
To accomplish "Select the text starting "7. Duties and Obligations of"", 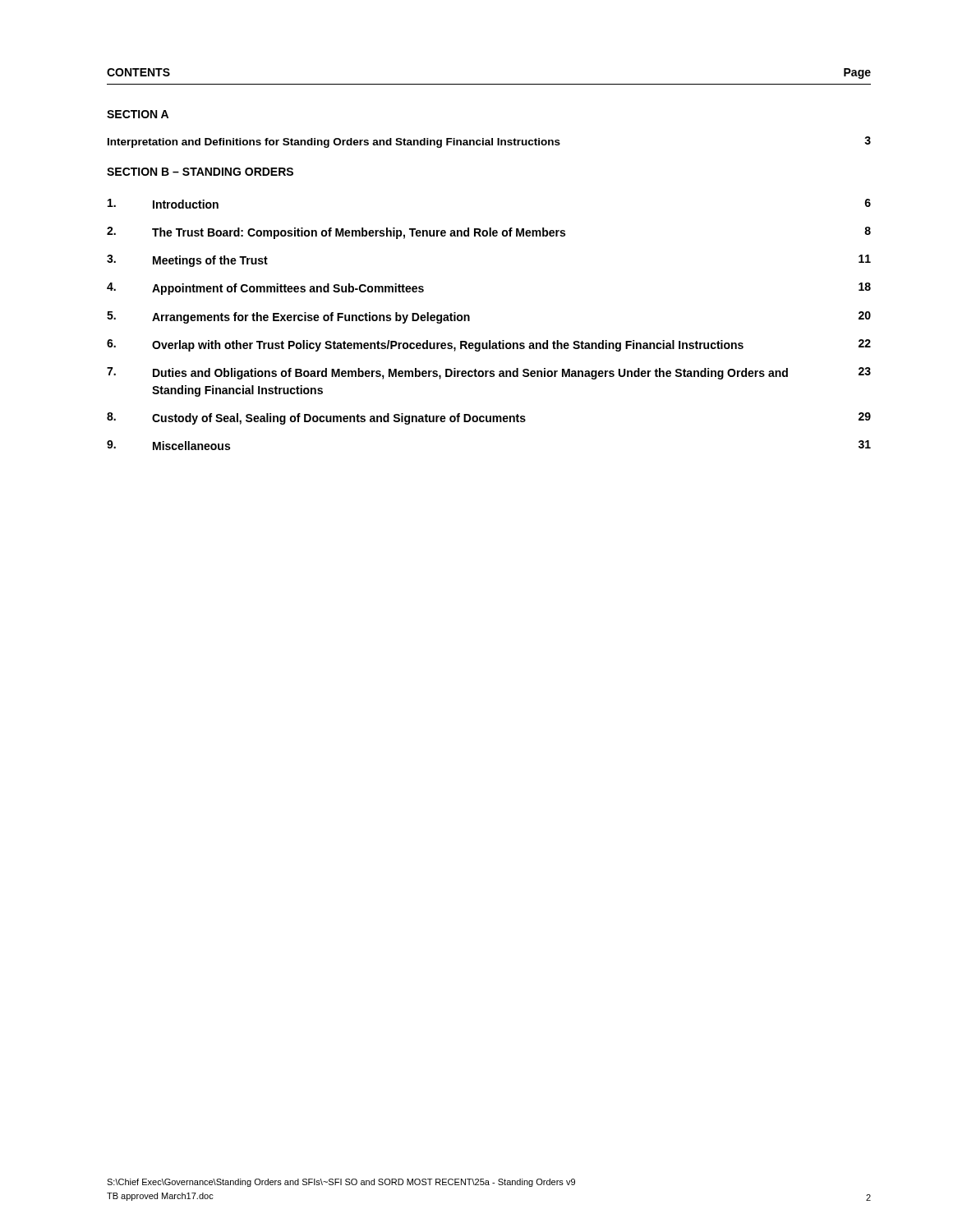I will tap(489, 382).
